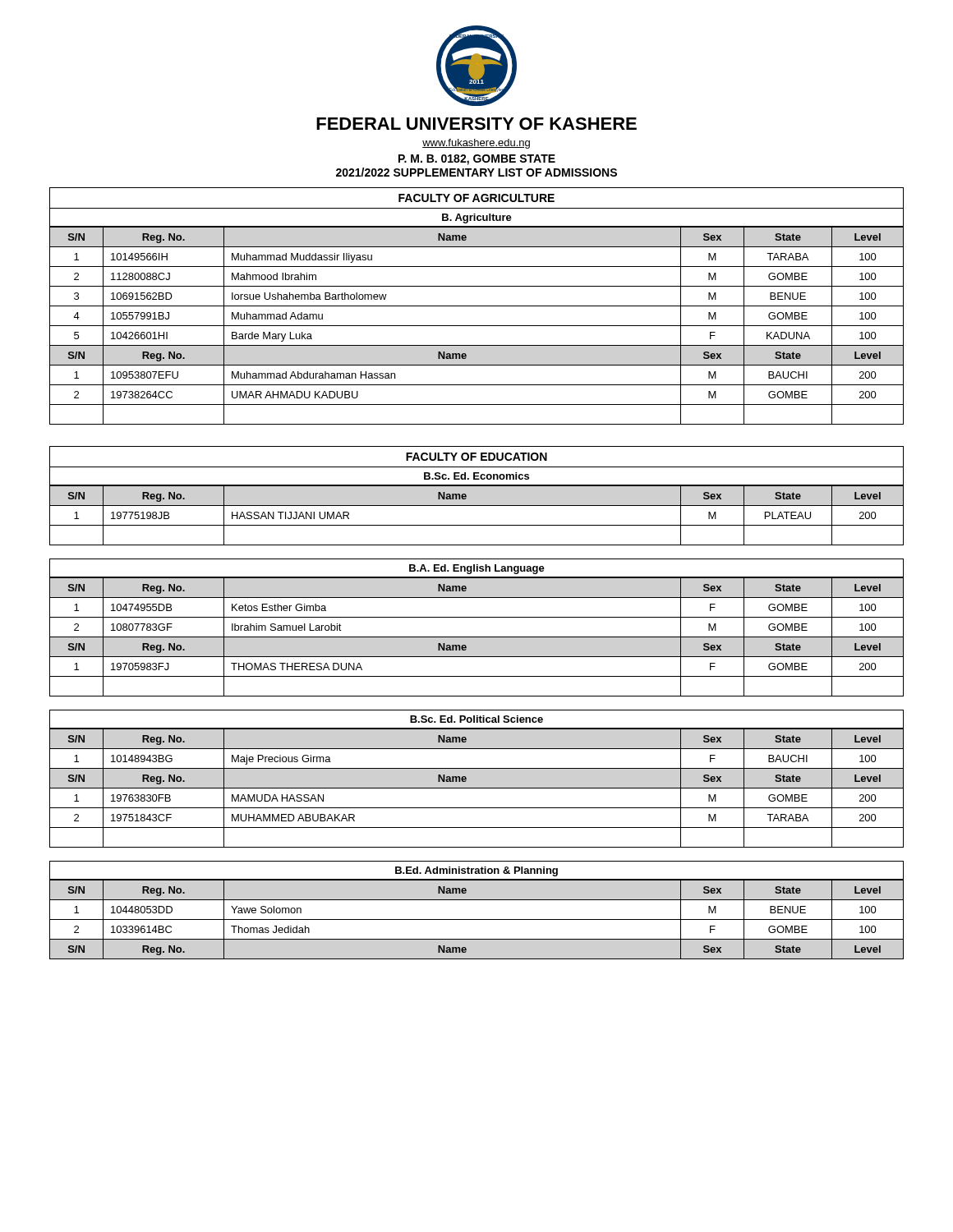Screen dimensions: 1232x953
Task: Locate the text "2021/2022 SUPPLEMENTARY LIST OF ADMISSIONS"
Action: point(476,172)
